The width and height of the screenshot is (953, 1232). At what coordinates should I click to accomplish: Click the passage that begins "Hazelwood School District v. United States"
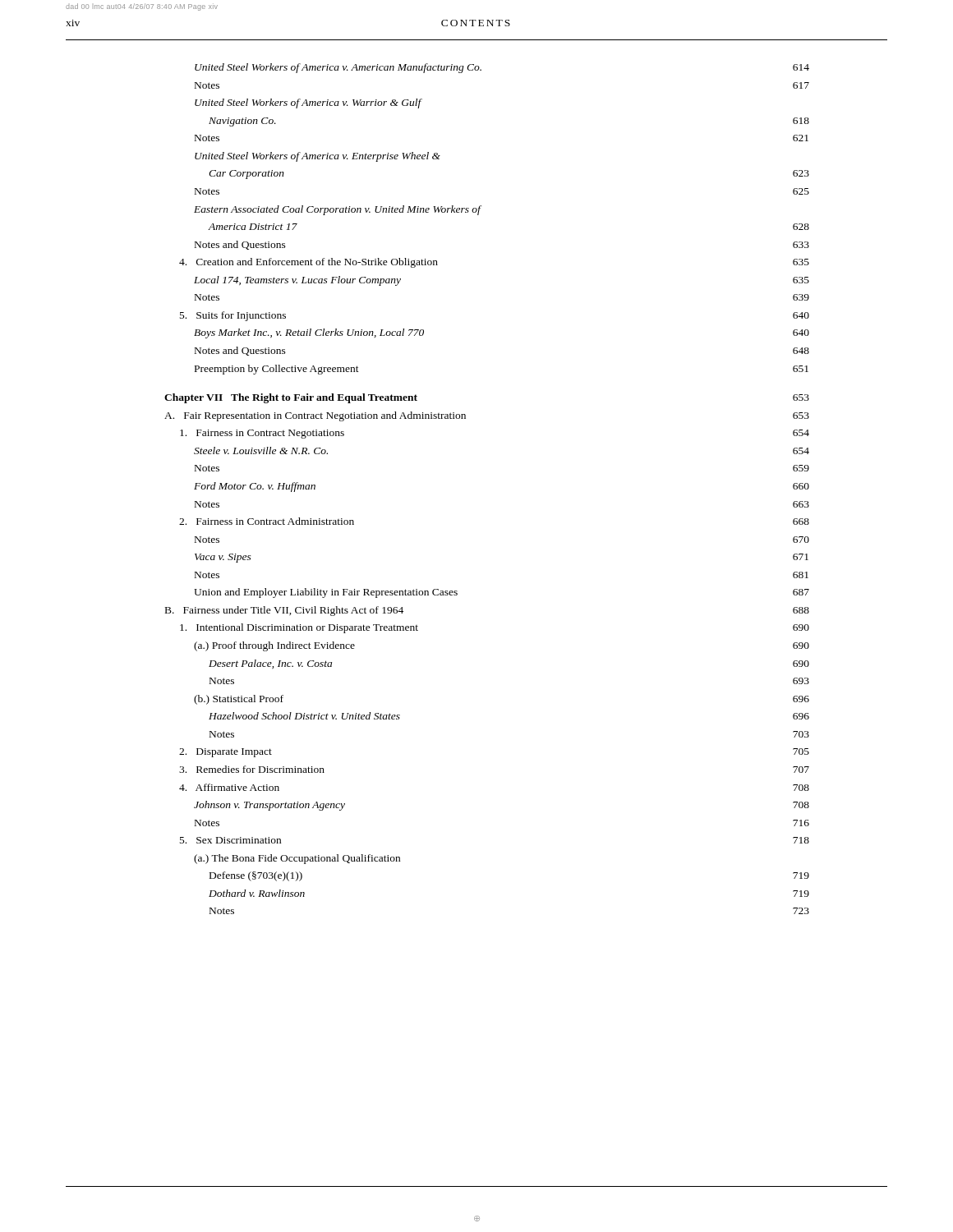(x=311, y=716)
